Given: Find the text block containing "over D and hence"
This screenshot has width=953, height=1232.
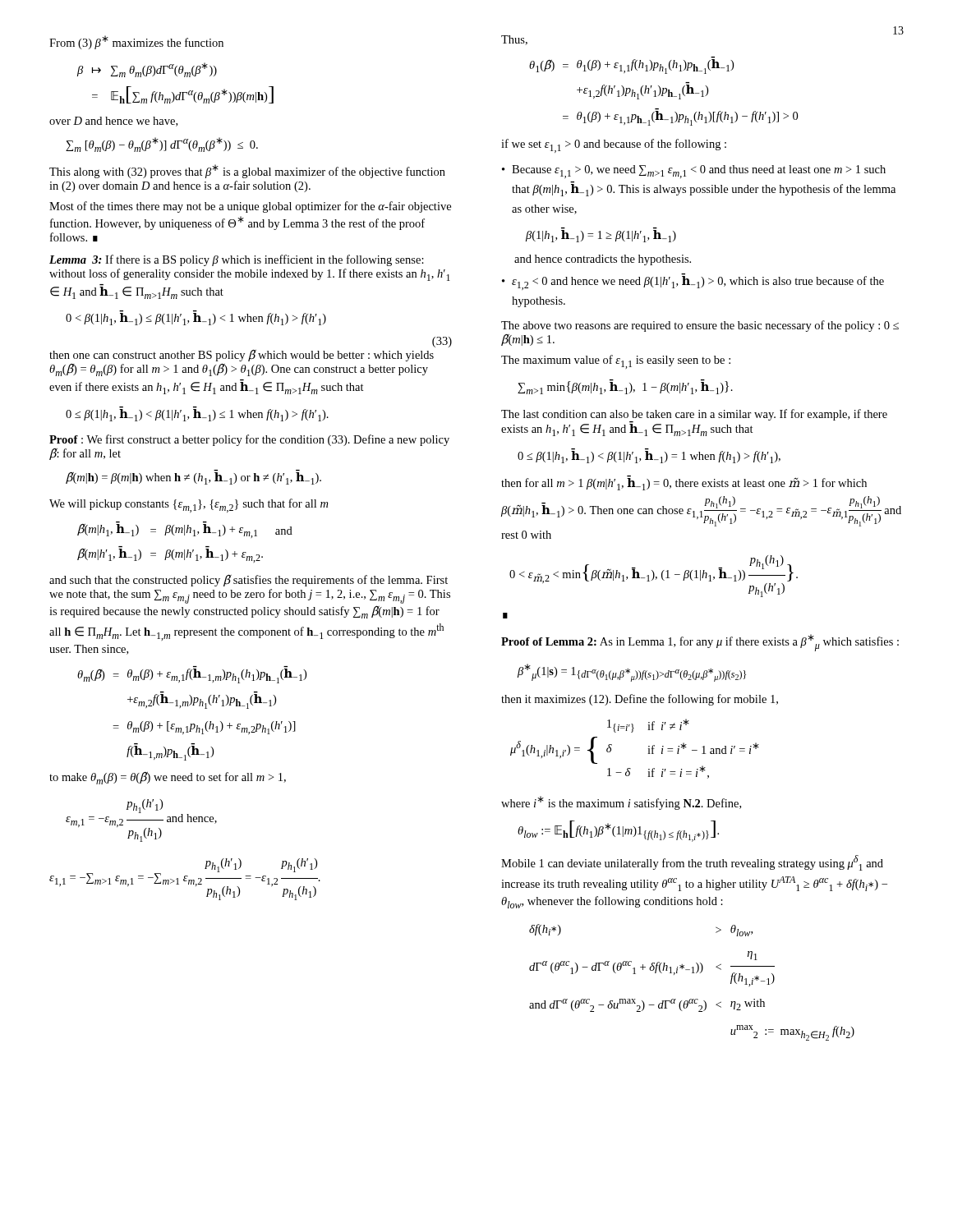Looking at the screenshot, I should click(114, 121).
